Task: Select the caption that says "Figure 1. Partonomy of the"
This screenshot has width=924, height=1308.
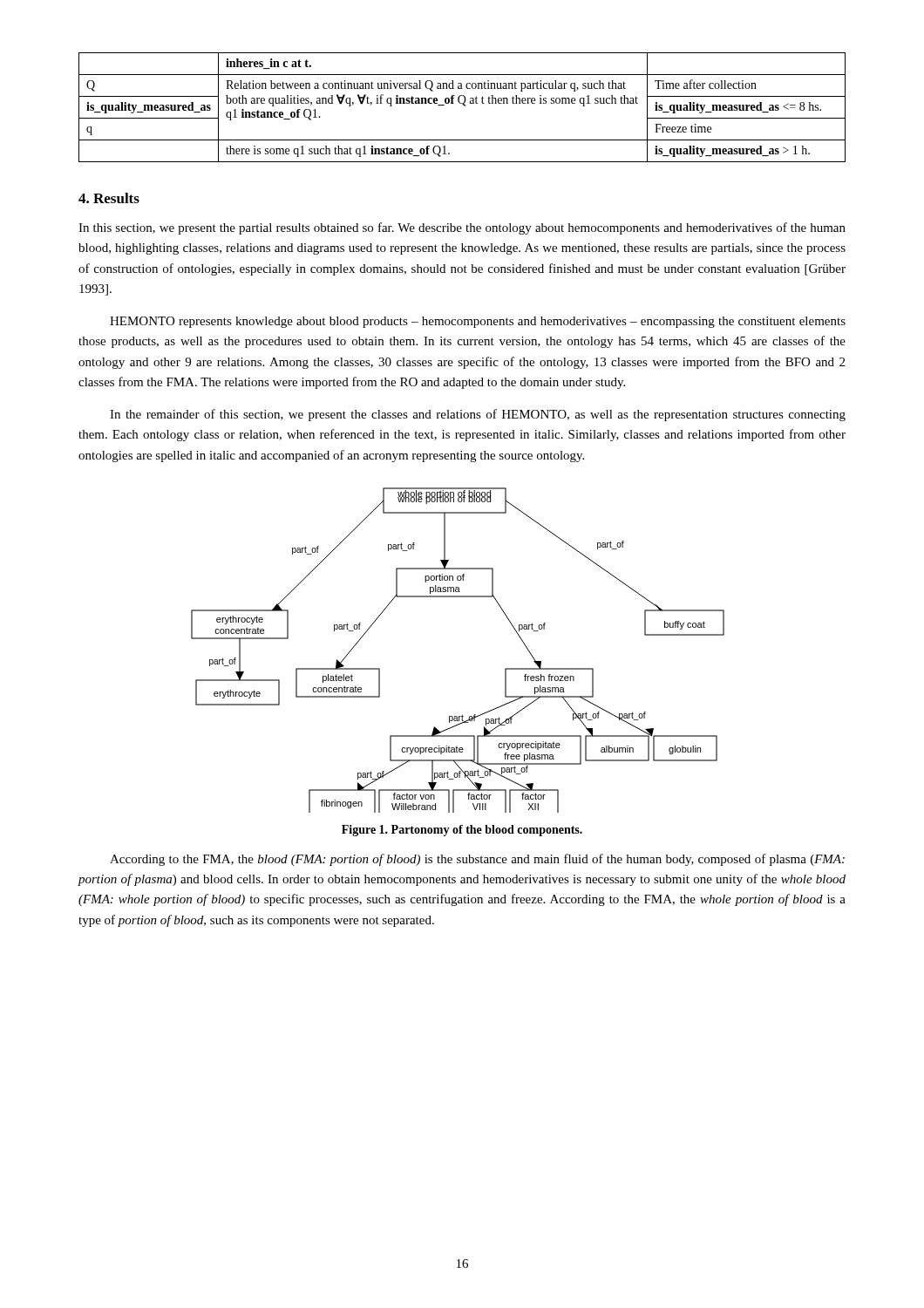Action: click(x=462, y=830)
